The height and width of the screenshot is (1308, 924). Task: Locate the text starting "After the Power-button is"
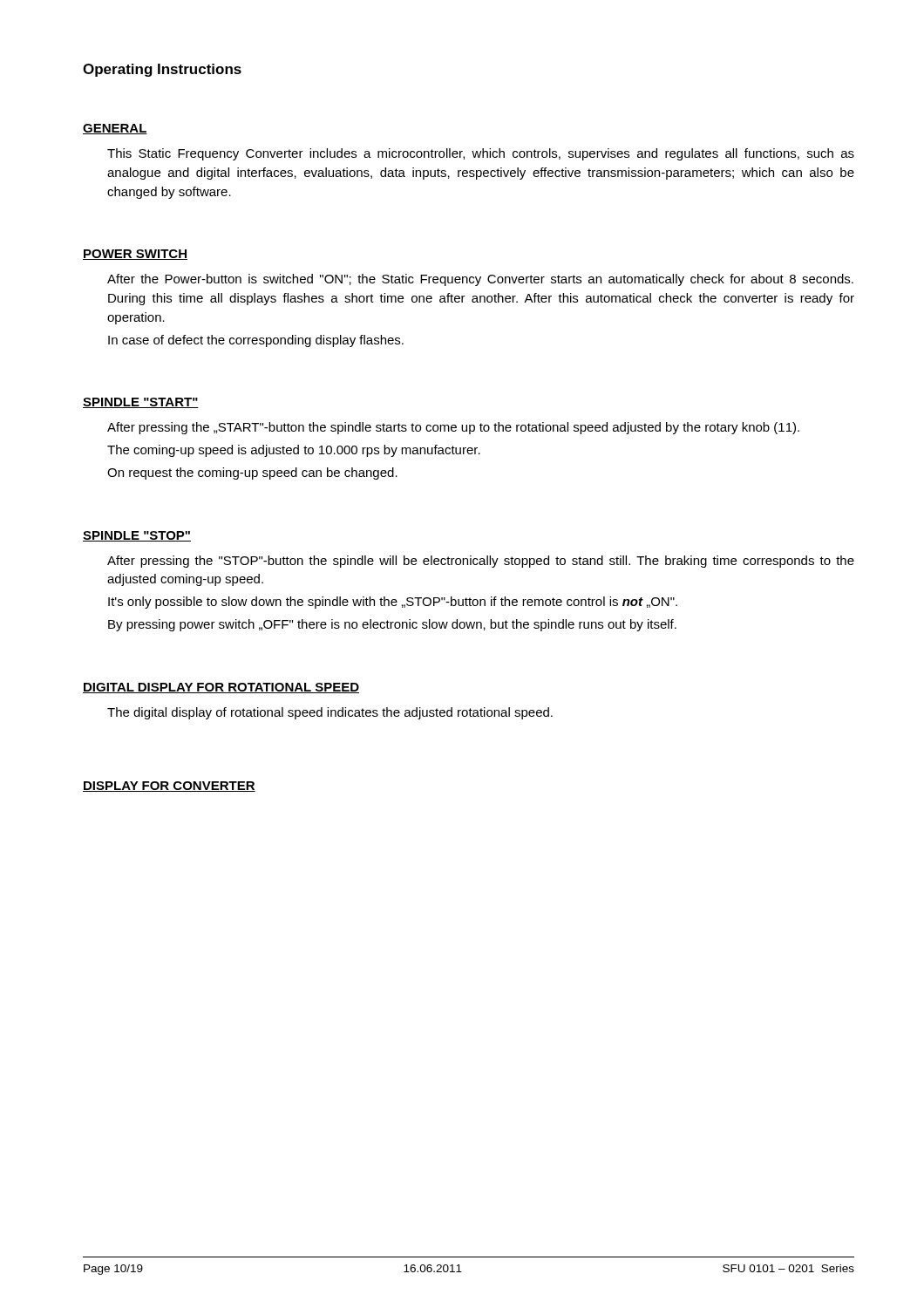click(x=481, y=309)
